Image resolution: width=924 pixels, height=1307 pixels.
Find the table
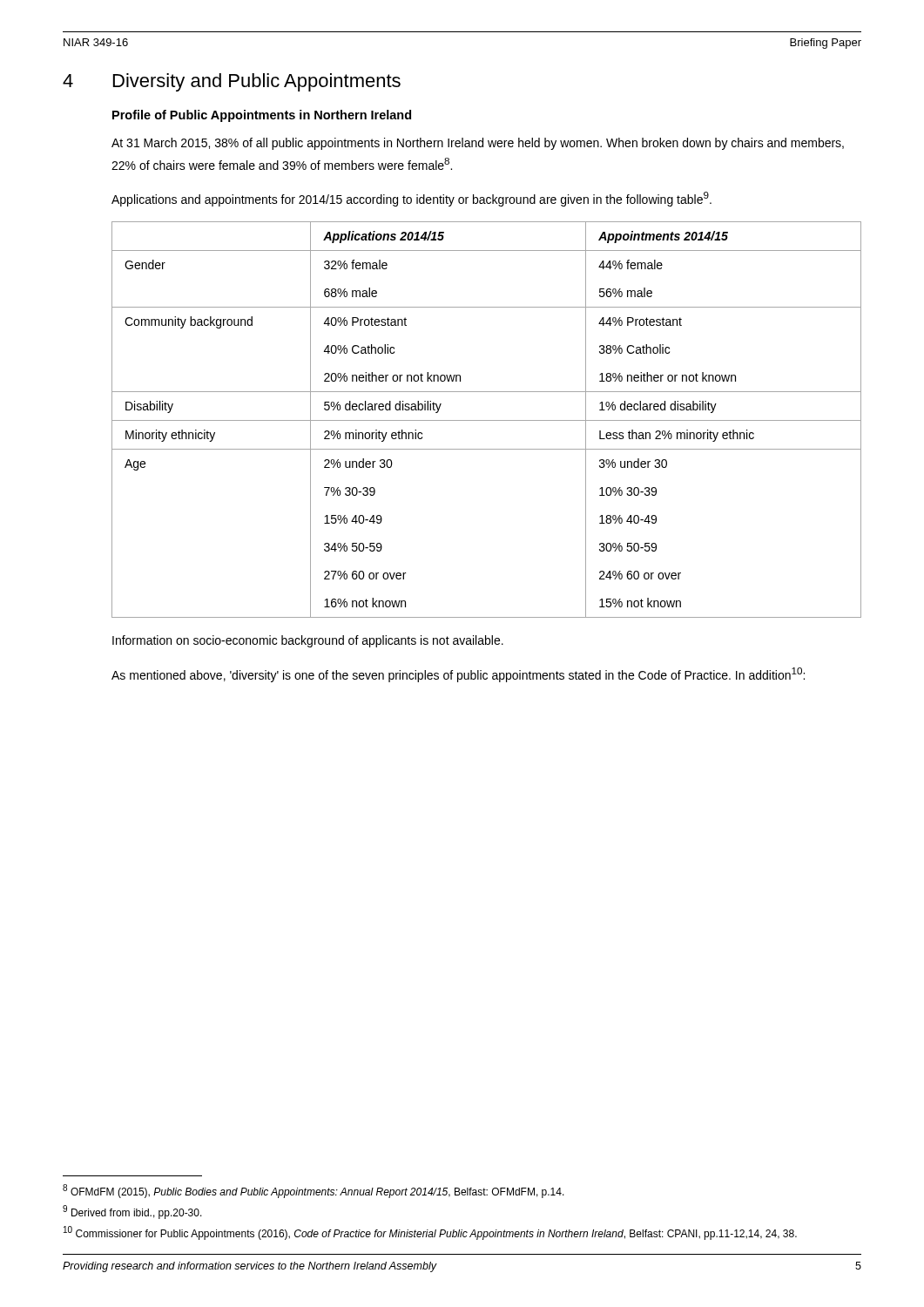486,420
